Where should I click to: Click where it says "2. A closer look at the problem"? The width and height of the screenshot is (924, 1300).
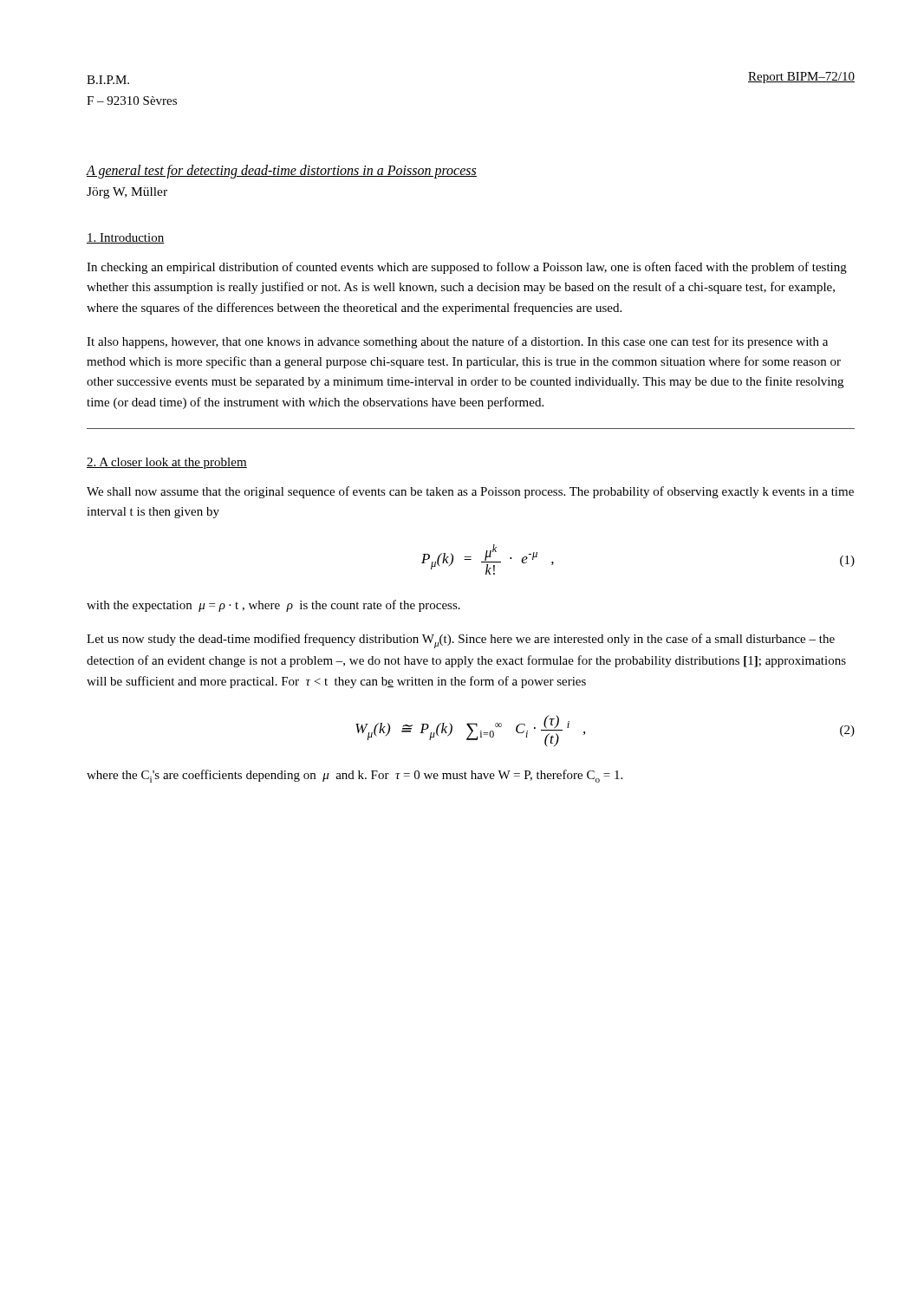(167, 462)
